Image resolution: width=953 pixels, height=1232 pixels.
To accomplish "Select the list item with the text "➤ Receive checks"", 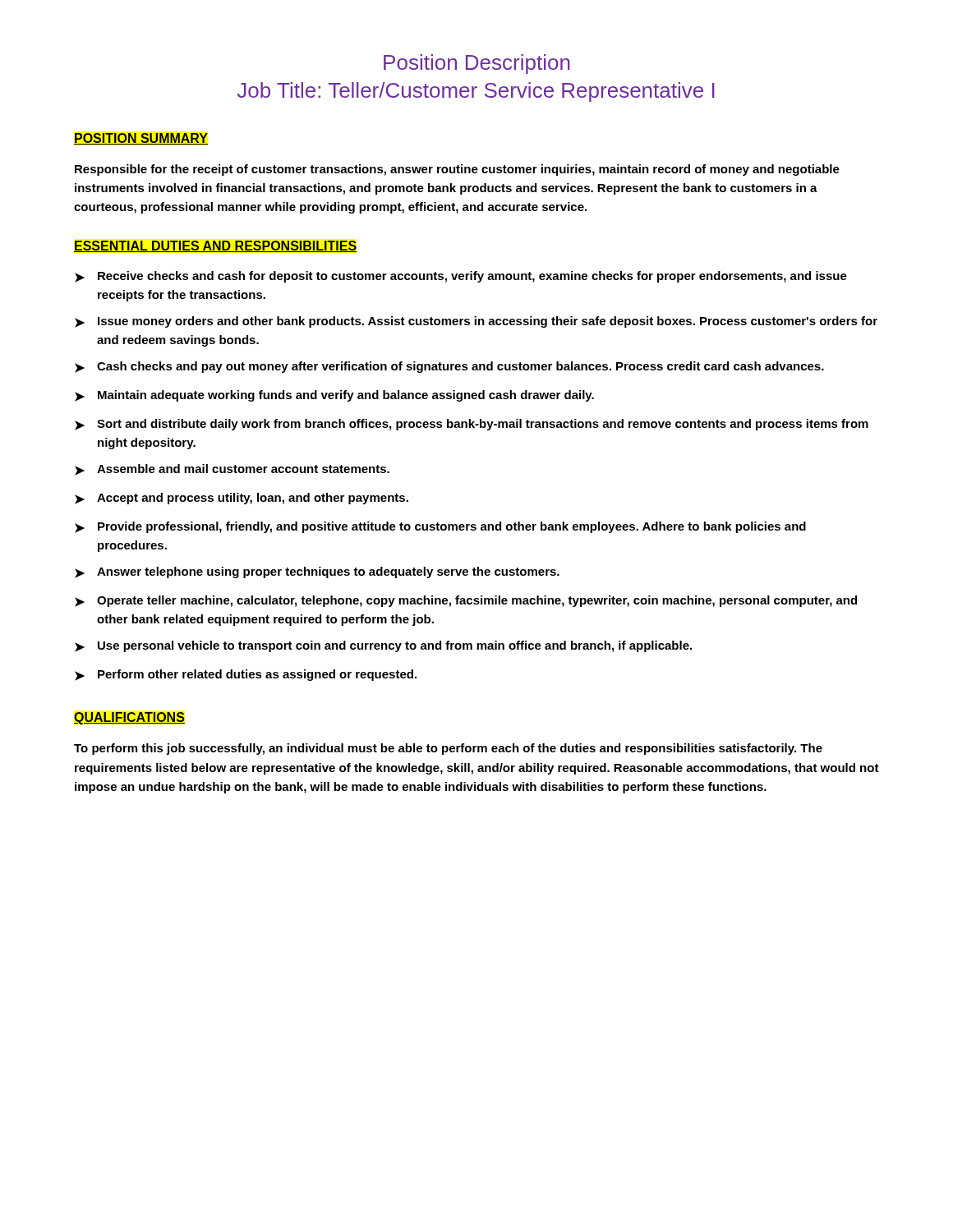I will tap(476, 286).
